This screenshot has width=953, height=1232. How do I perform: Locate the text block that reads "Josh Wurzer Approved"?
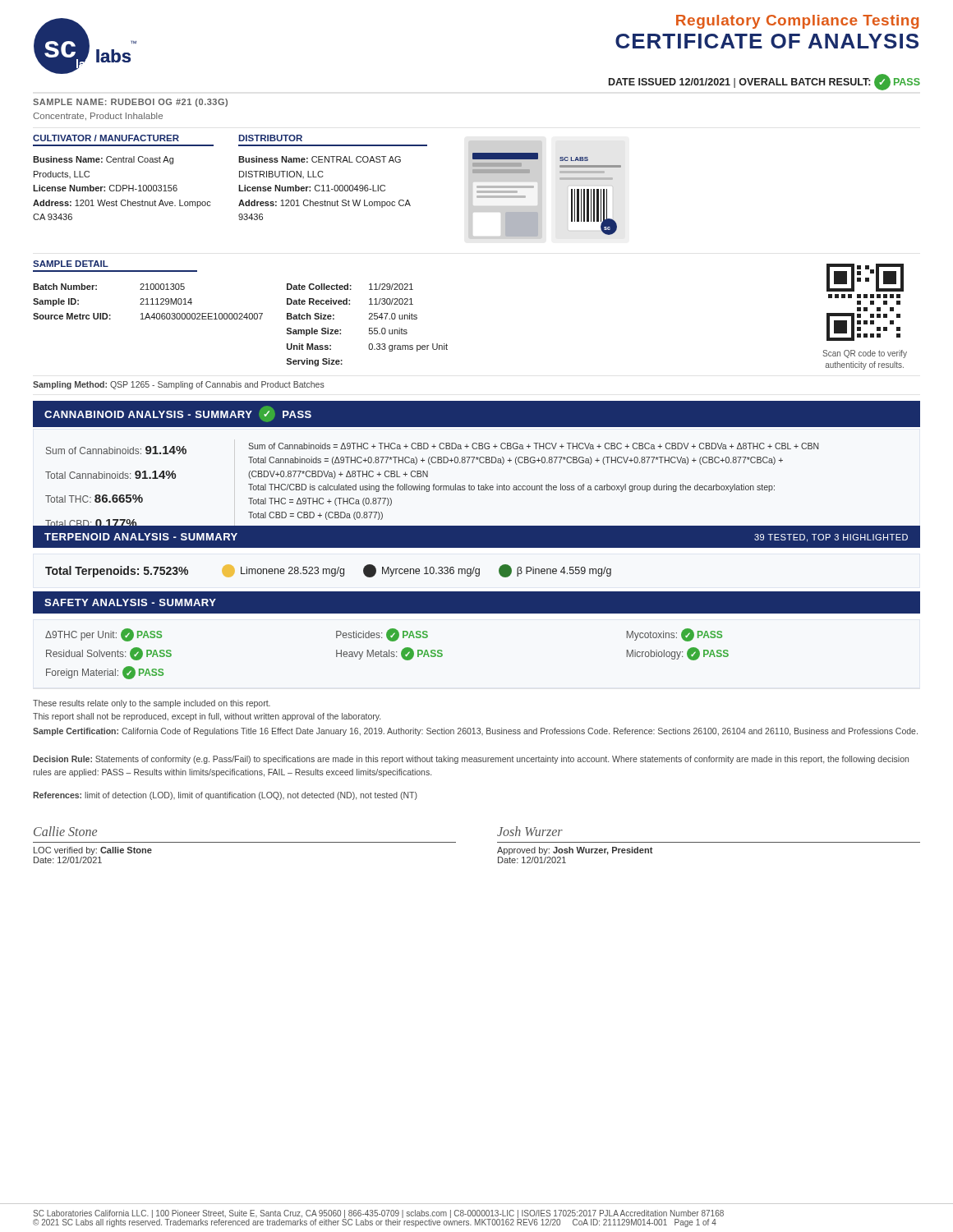coord(709,839)
